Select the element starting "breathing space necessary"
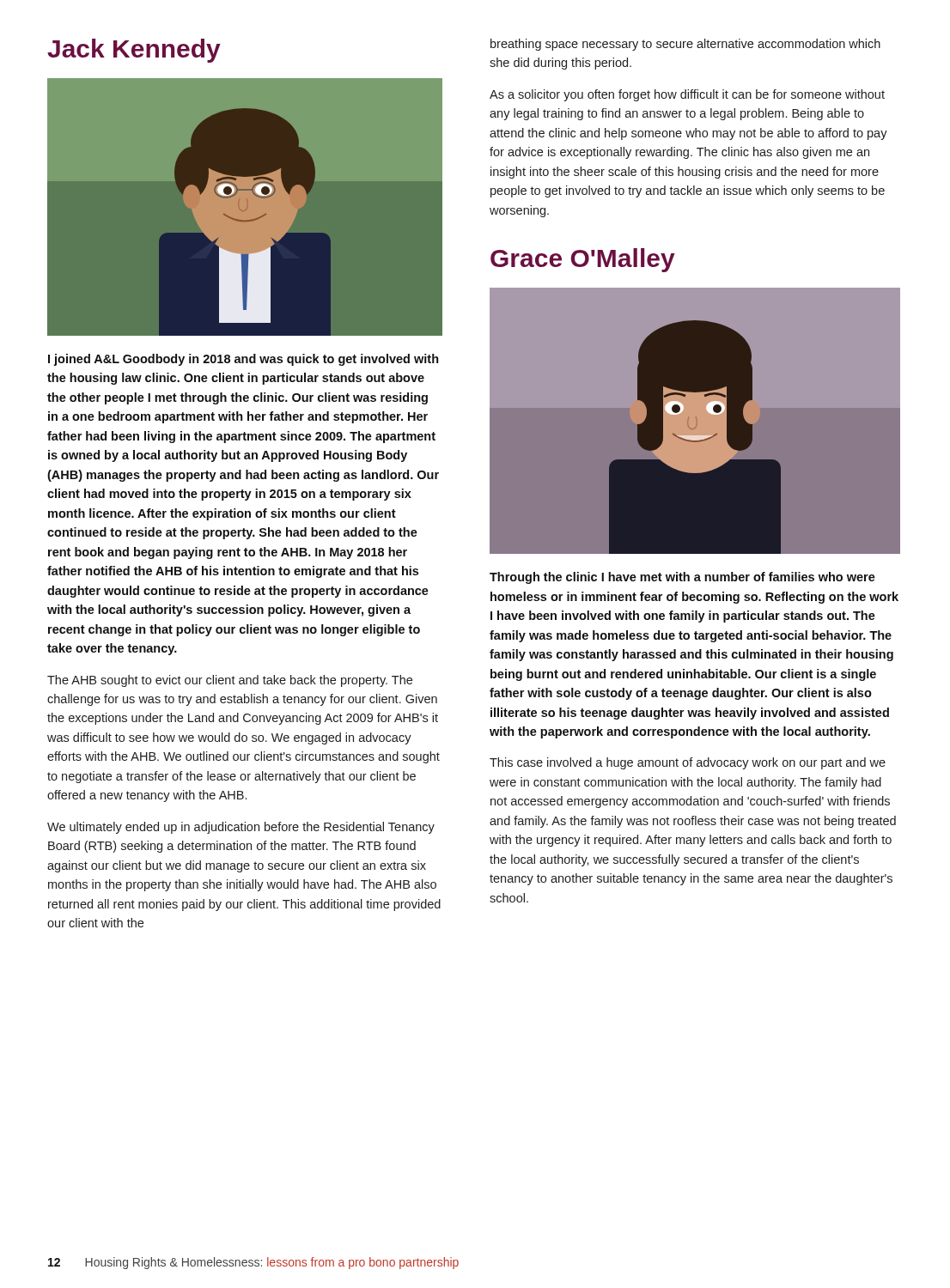Image resolution: width=950 pixels, height=1288 pixels. (685, 53)
